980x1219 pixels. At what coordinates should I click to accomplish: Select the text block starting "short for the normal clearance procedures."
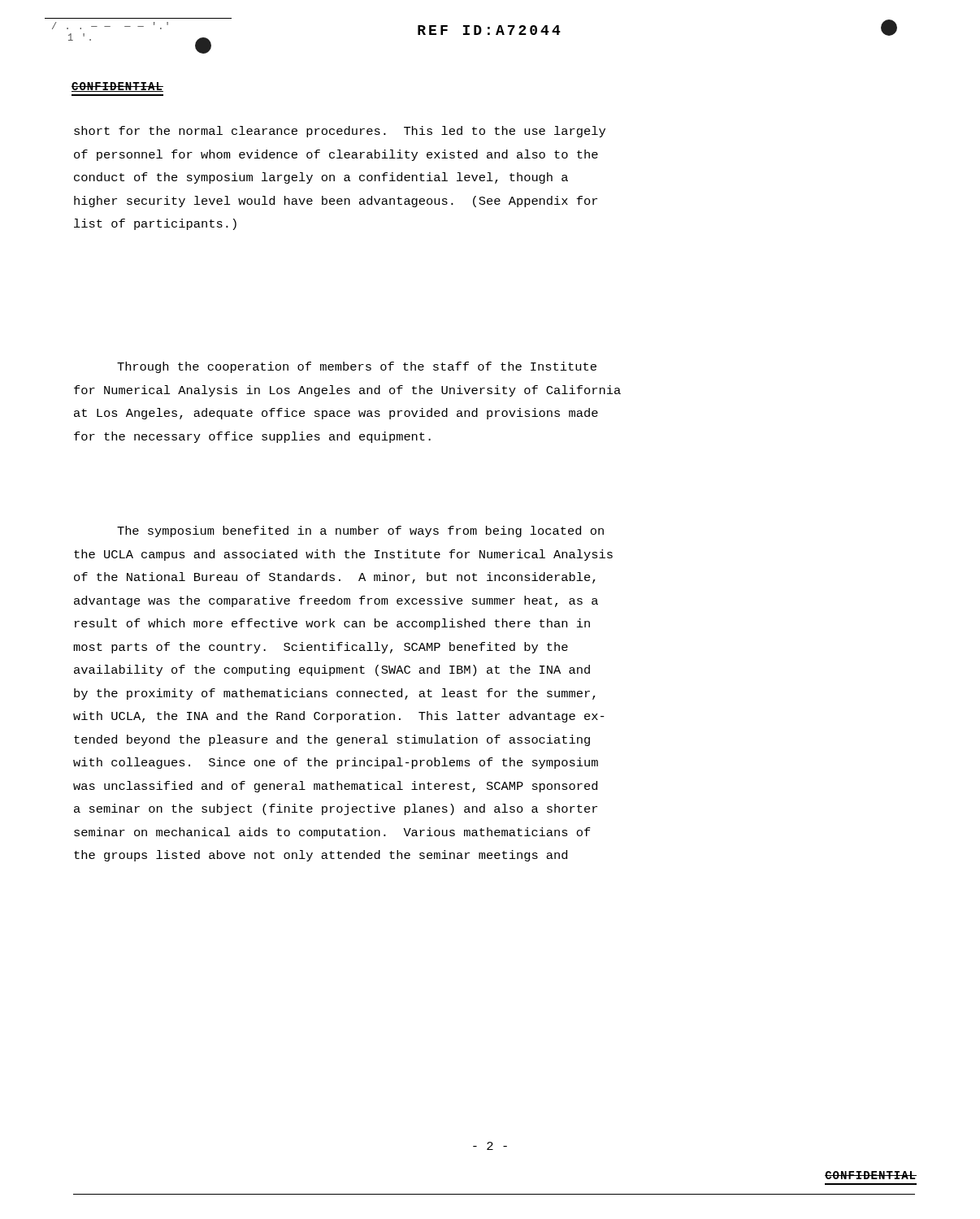pos(494,178)
